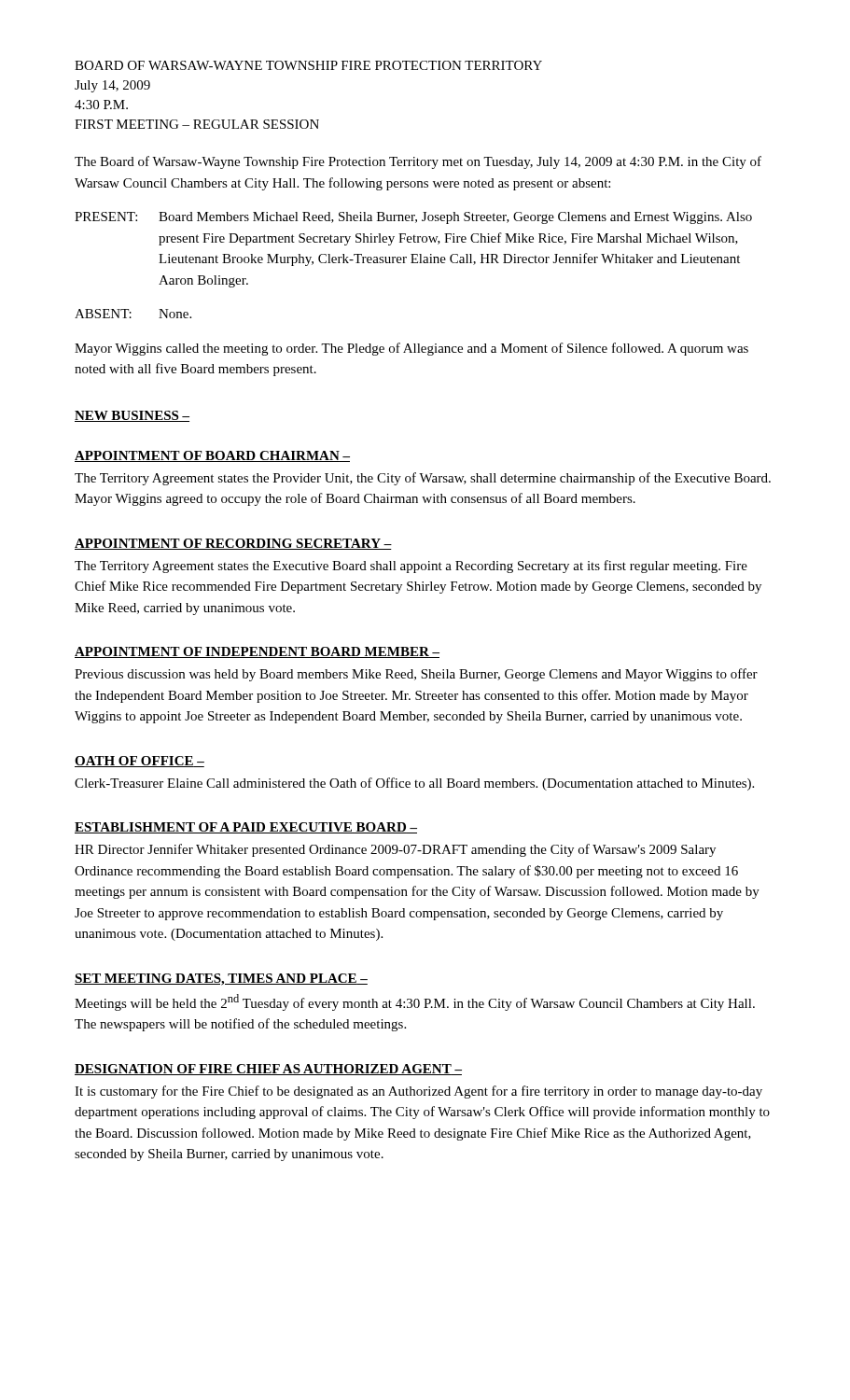Click where it says "ESTABLISHMENT OF A PAID EXECUTIVE BOARD –"
Viewport: 850px width, 1400px height.
coord(246,827)
